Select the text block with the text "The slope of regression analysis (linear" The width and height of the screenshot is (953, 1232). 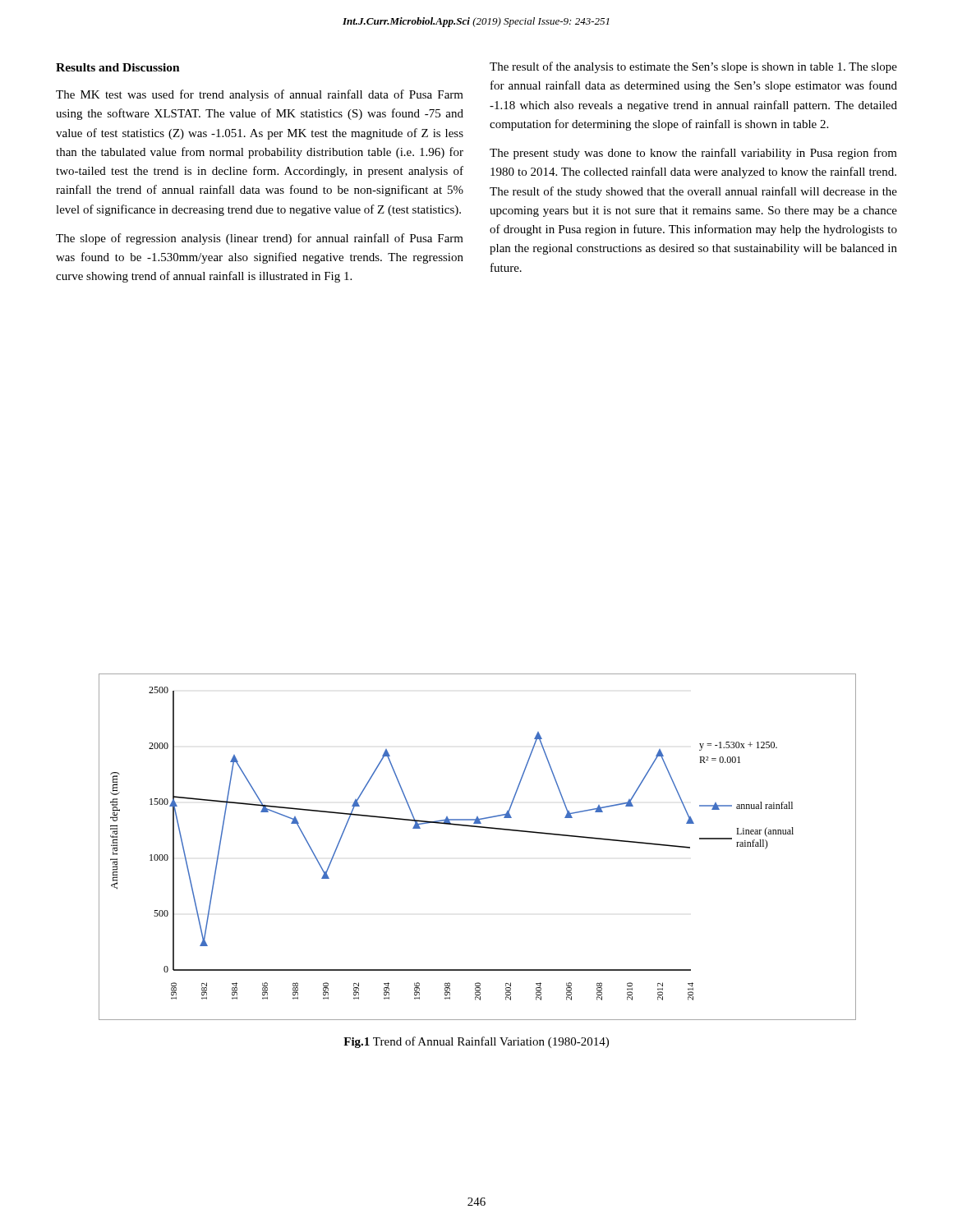(260, 258)
